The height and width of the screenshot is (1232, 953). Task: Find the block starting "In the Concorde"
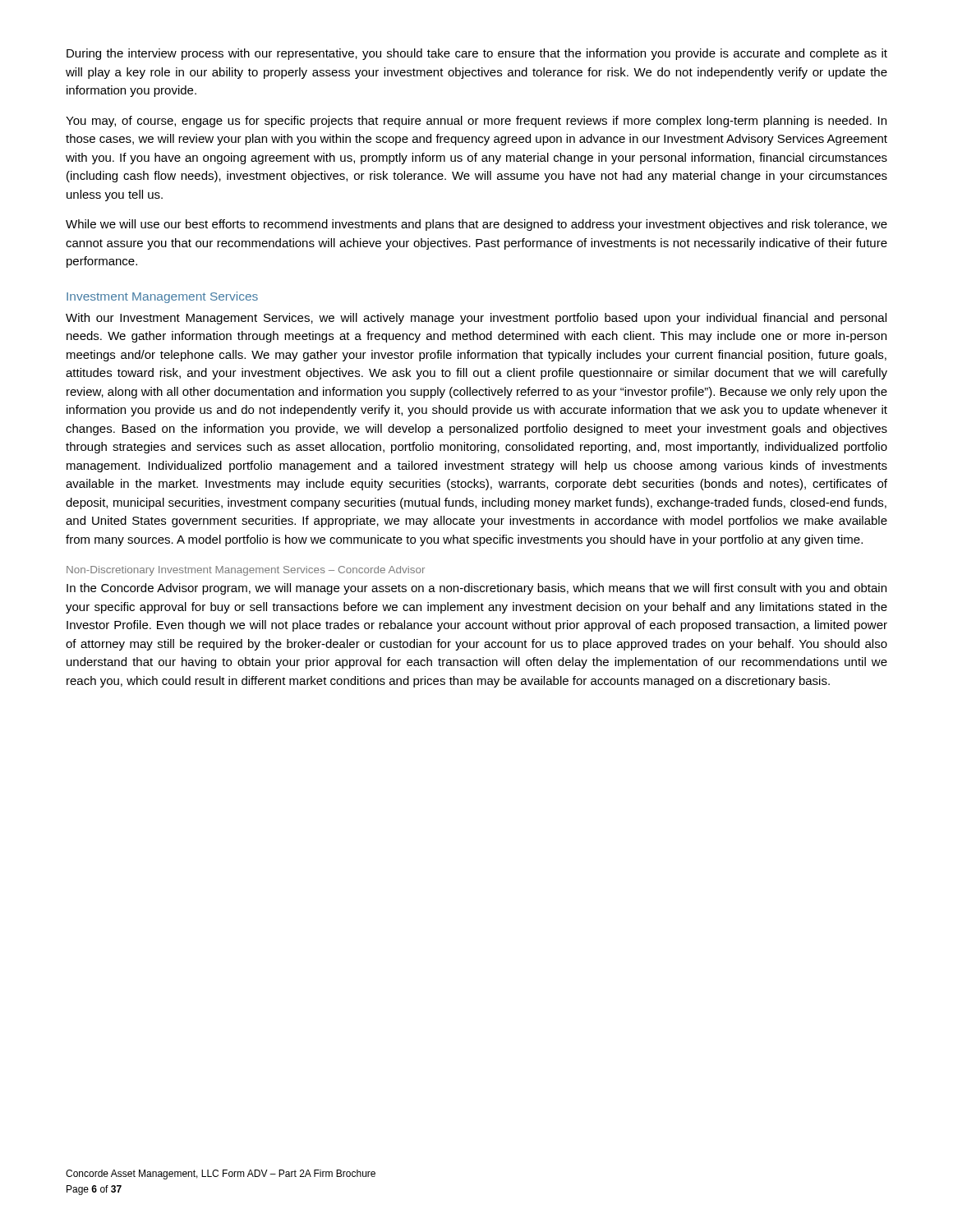pyautogui.click(x=476, y=634)
